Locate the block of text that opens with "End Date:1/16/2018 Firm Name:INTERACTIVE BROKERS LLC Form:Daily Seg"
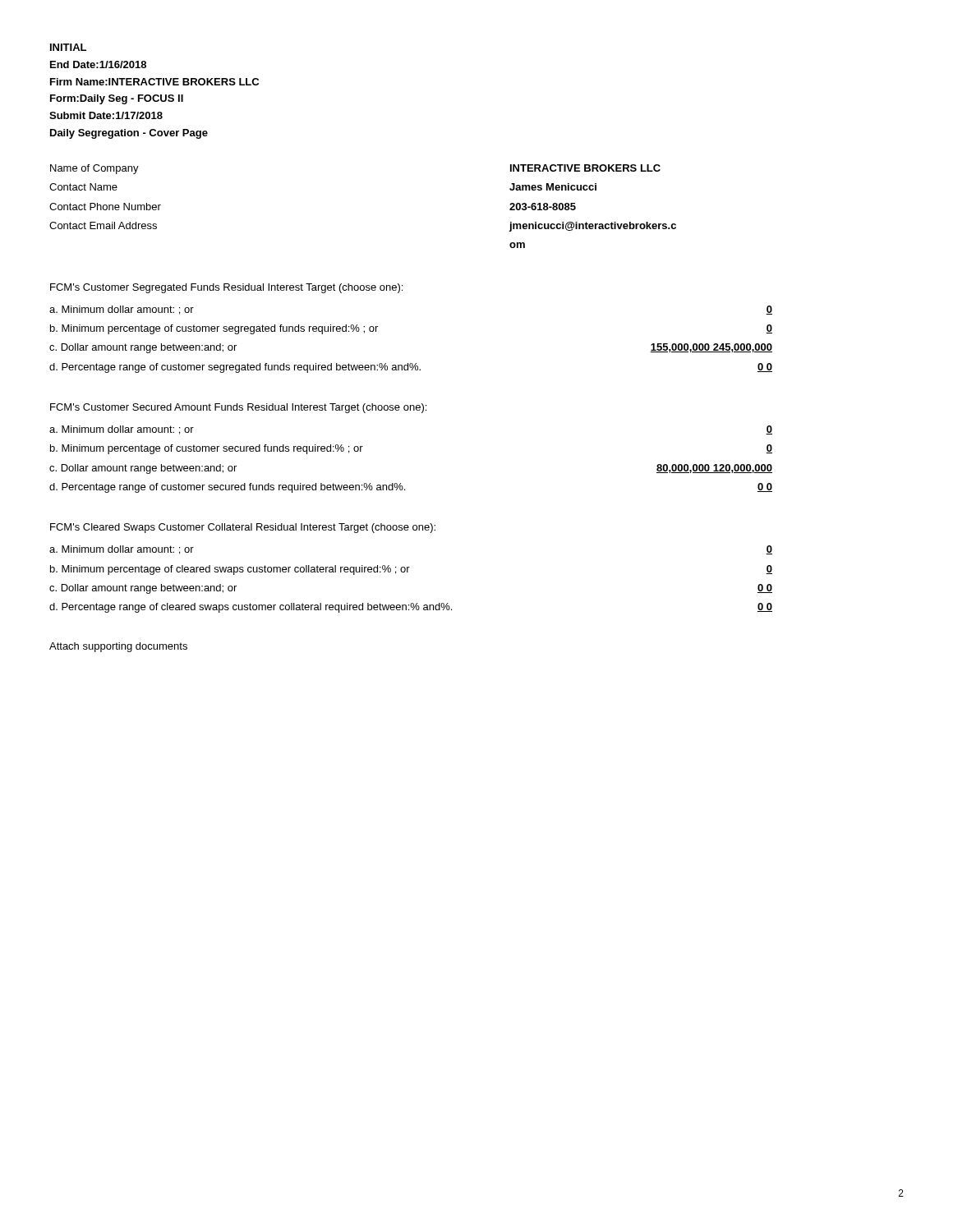This screenshot has height=1232, width=953. tap(154, 98)
